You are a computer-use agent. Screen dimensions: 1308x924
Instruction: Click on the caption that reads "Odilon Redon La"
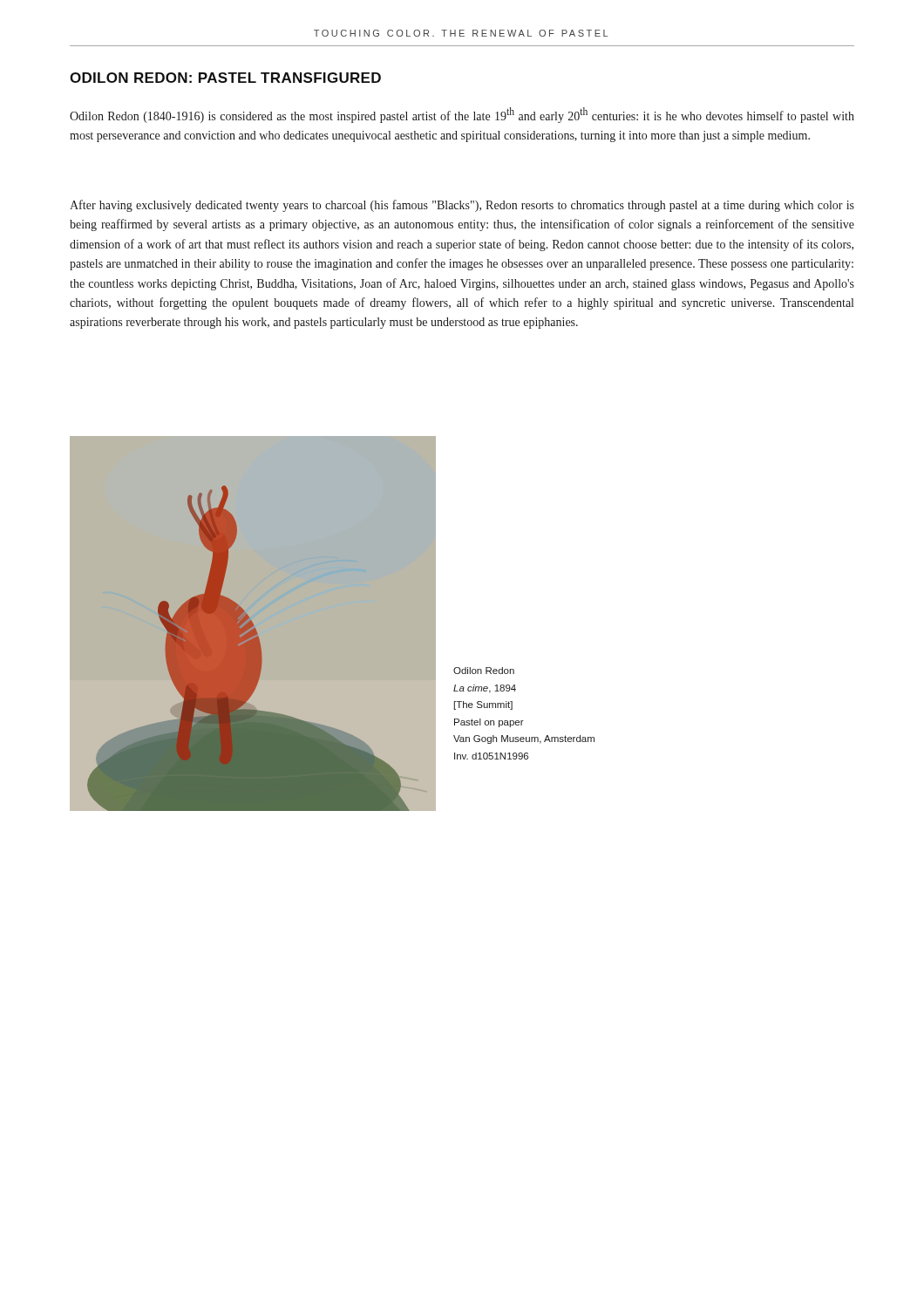[524, 713]
